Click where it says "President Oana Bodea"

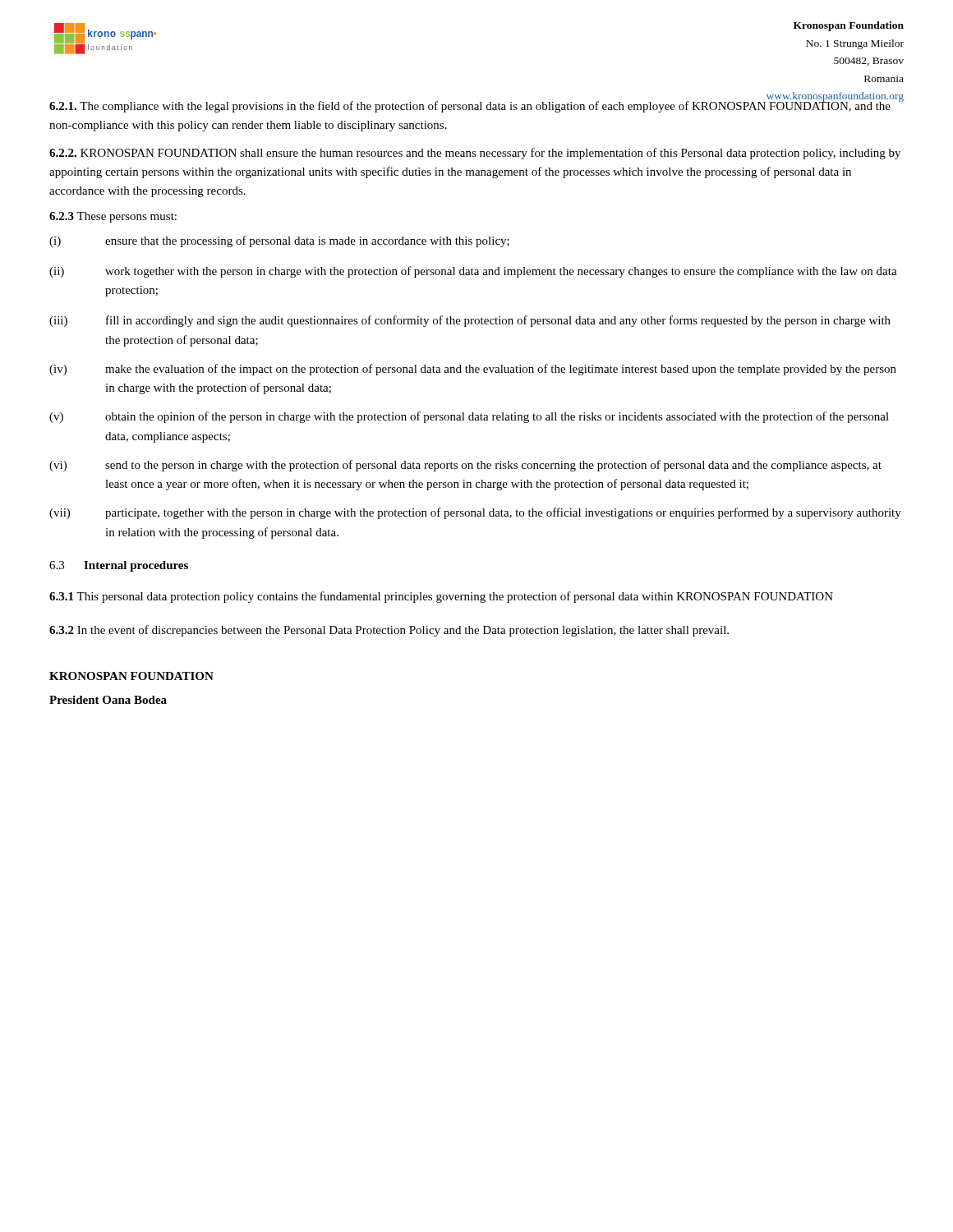(x=108, y=700)
